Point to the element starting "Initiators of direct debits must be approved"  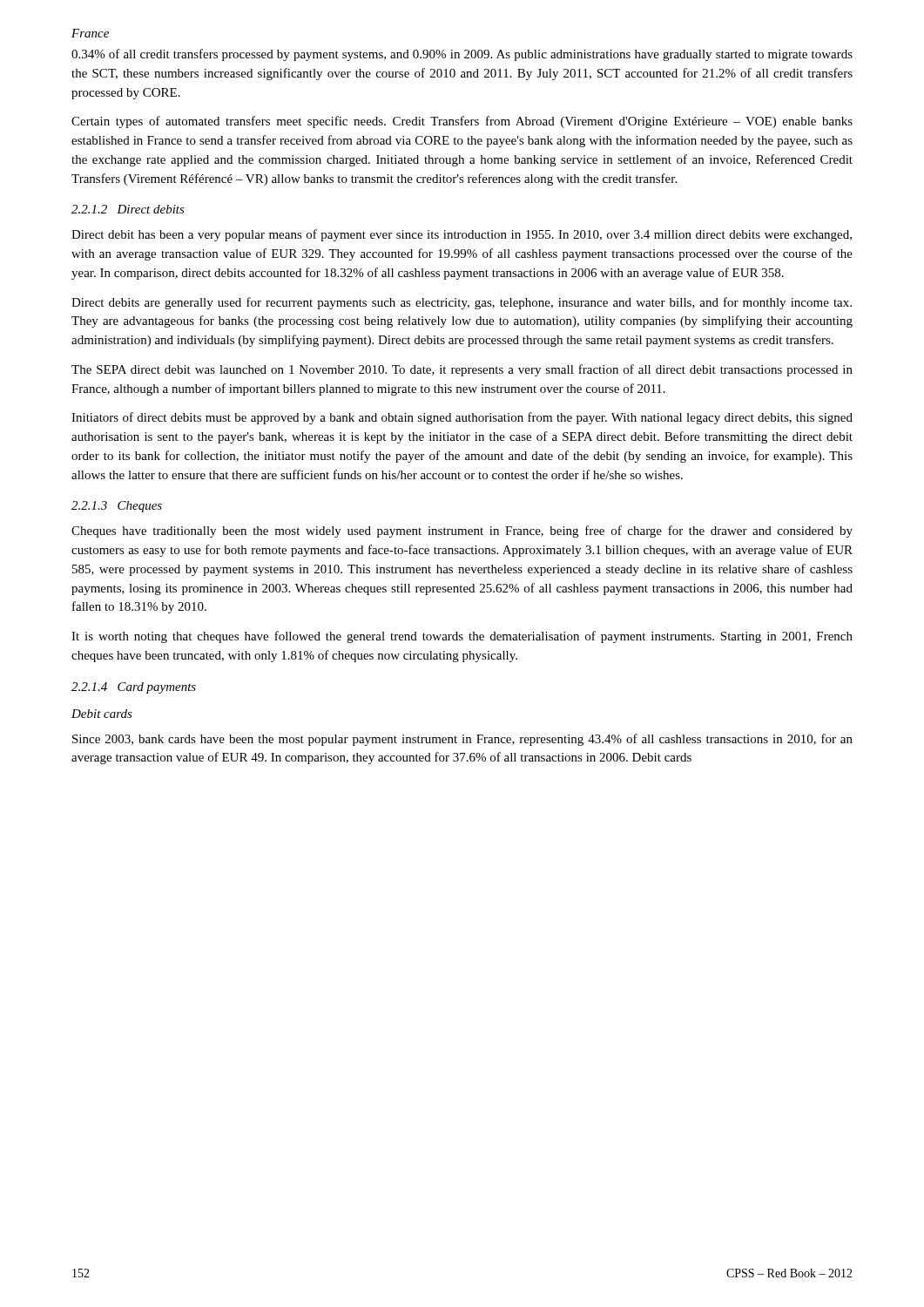click(x=462, y=447)
